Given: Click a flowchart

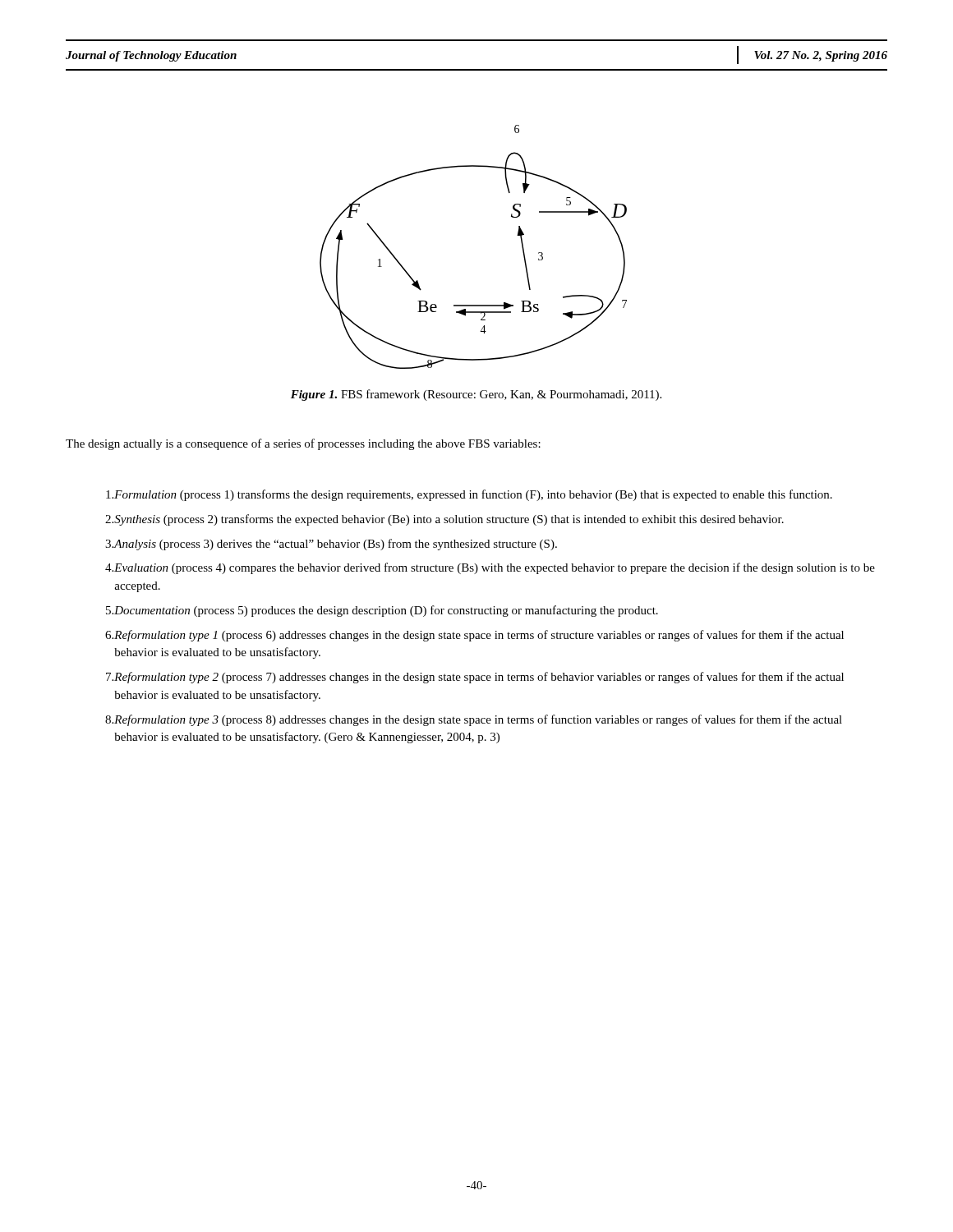Looking at the screenshot, I should (476, 230).
